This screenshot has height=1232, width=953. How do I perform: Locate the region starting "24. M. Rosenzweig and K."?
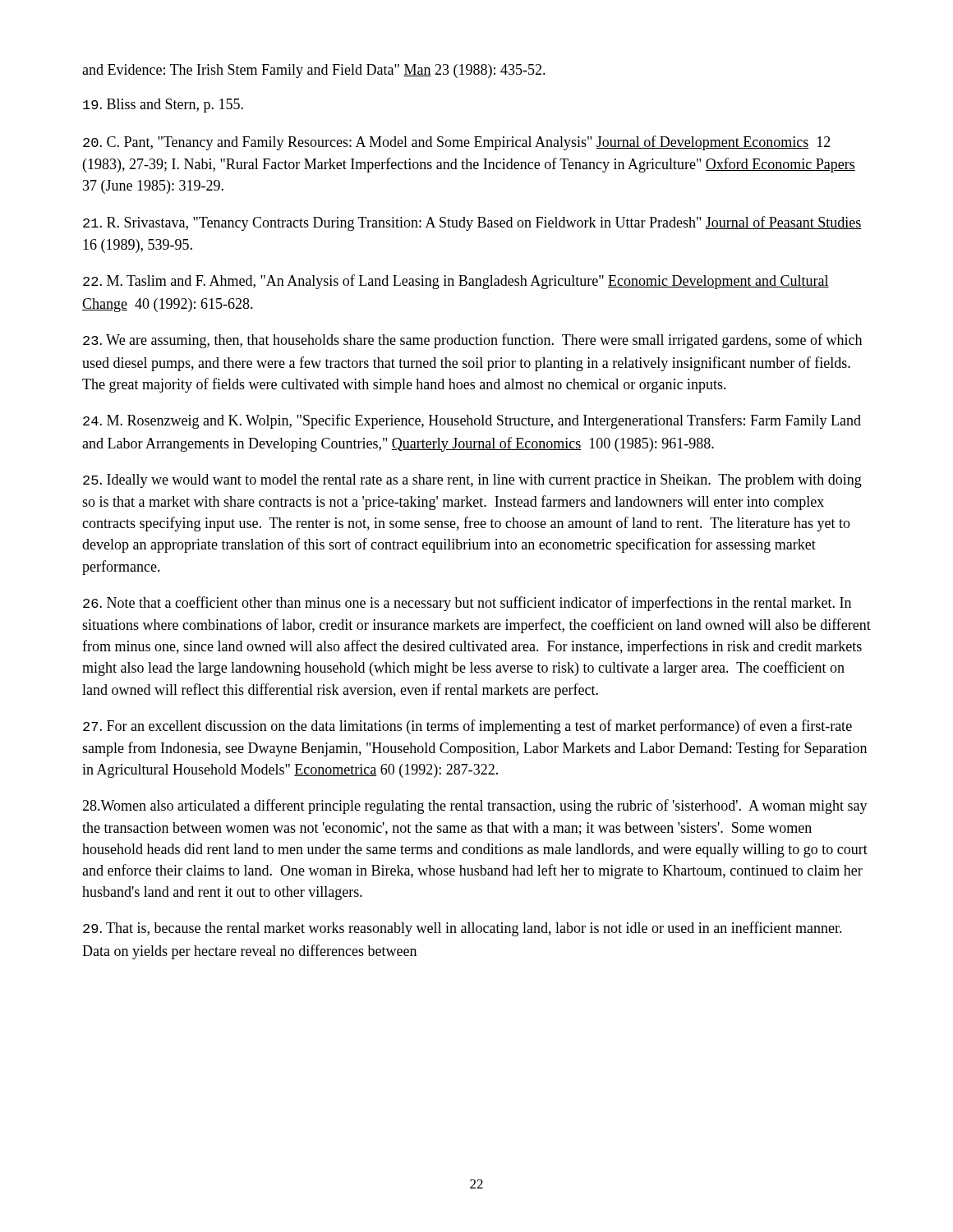(x=472, y=432)
